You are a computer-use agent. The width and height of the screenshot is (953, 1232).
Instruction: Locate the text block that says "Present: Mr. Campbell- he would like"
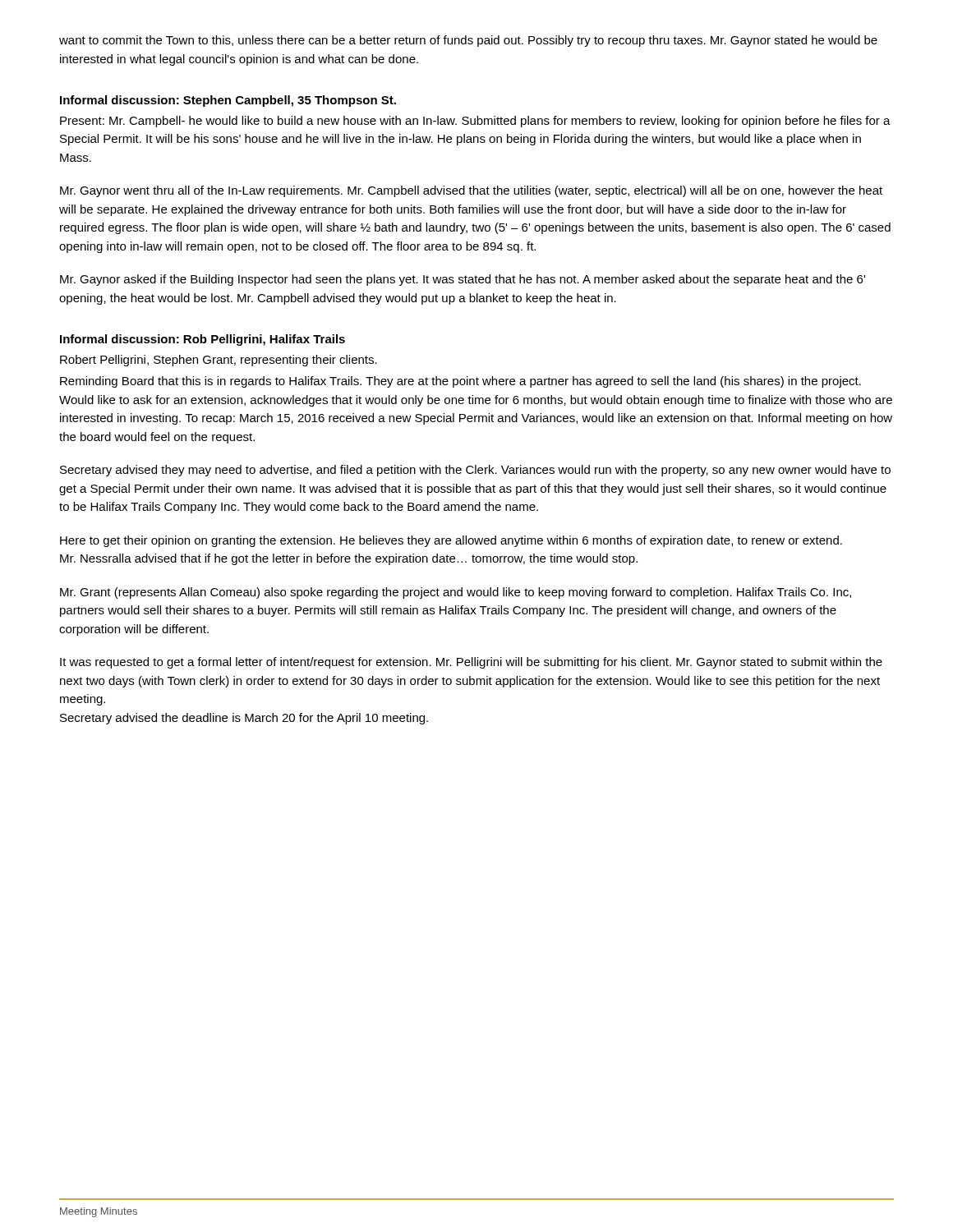[475, 138]
